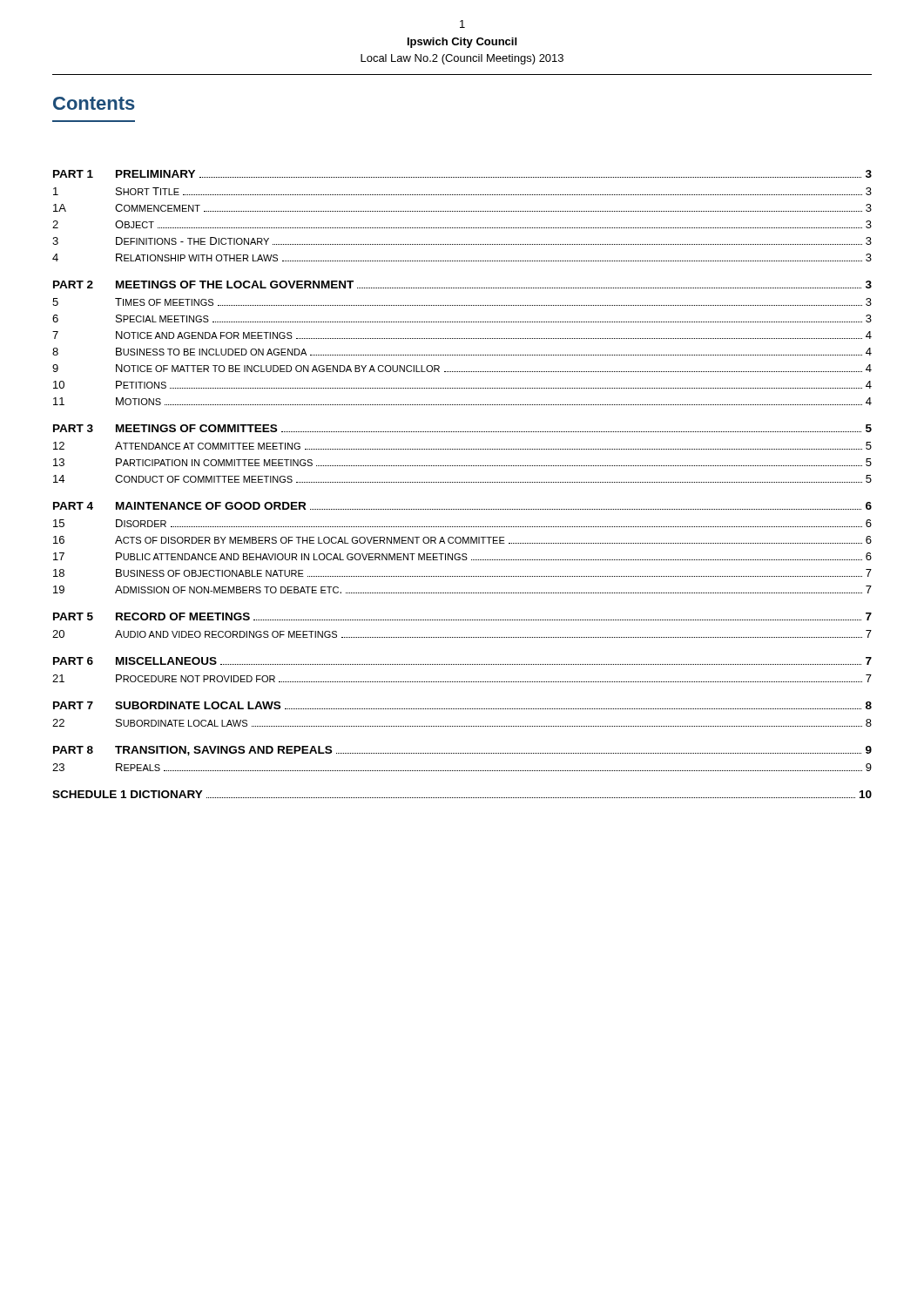Select the list item that says "10 PETITIONS 4"
The image size is (924, 1307).
462,384
